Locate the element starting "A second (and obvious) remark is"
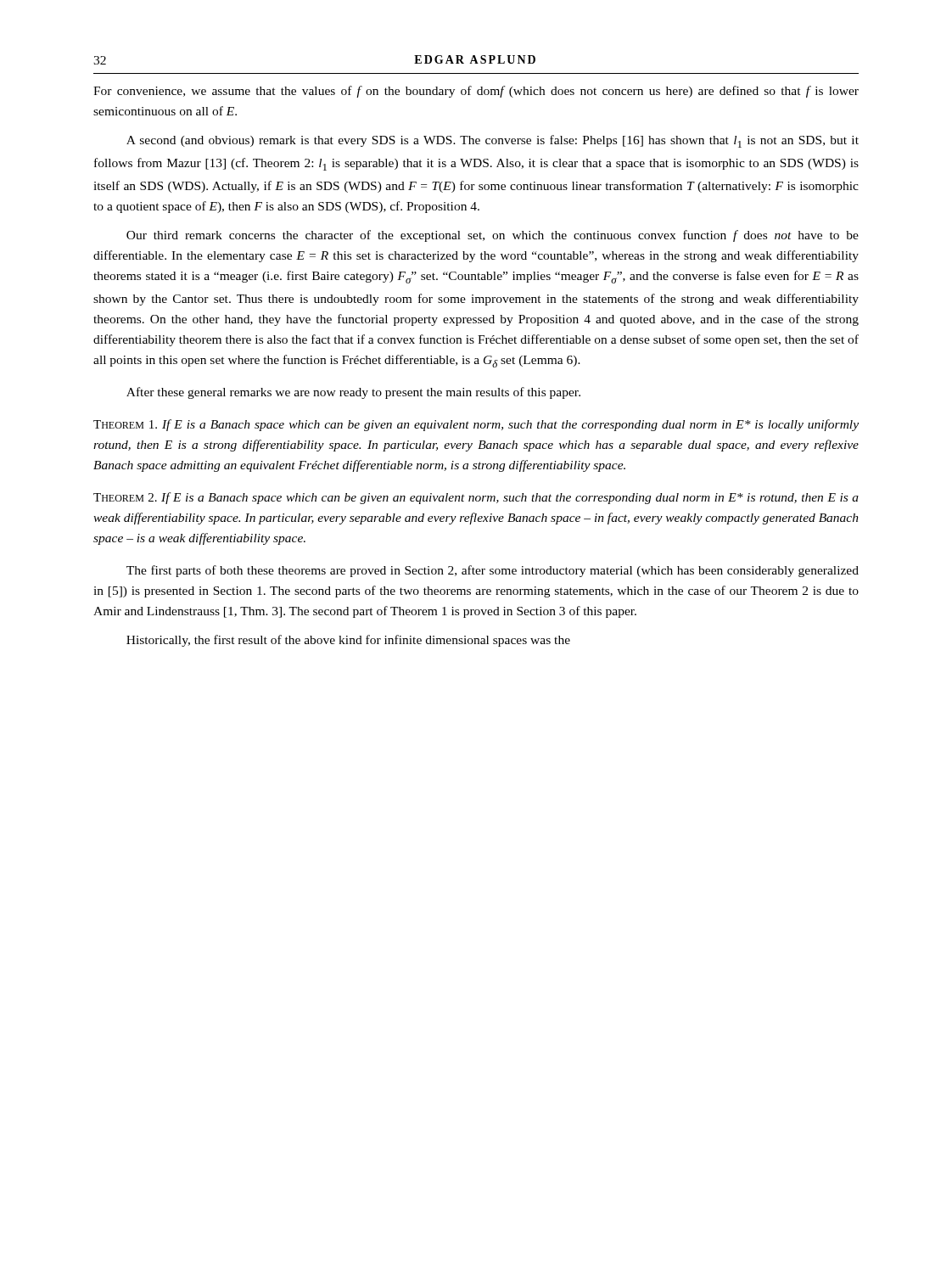Image resolution: width=952 pixels, height=1273 pixels. point(476,173)
